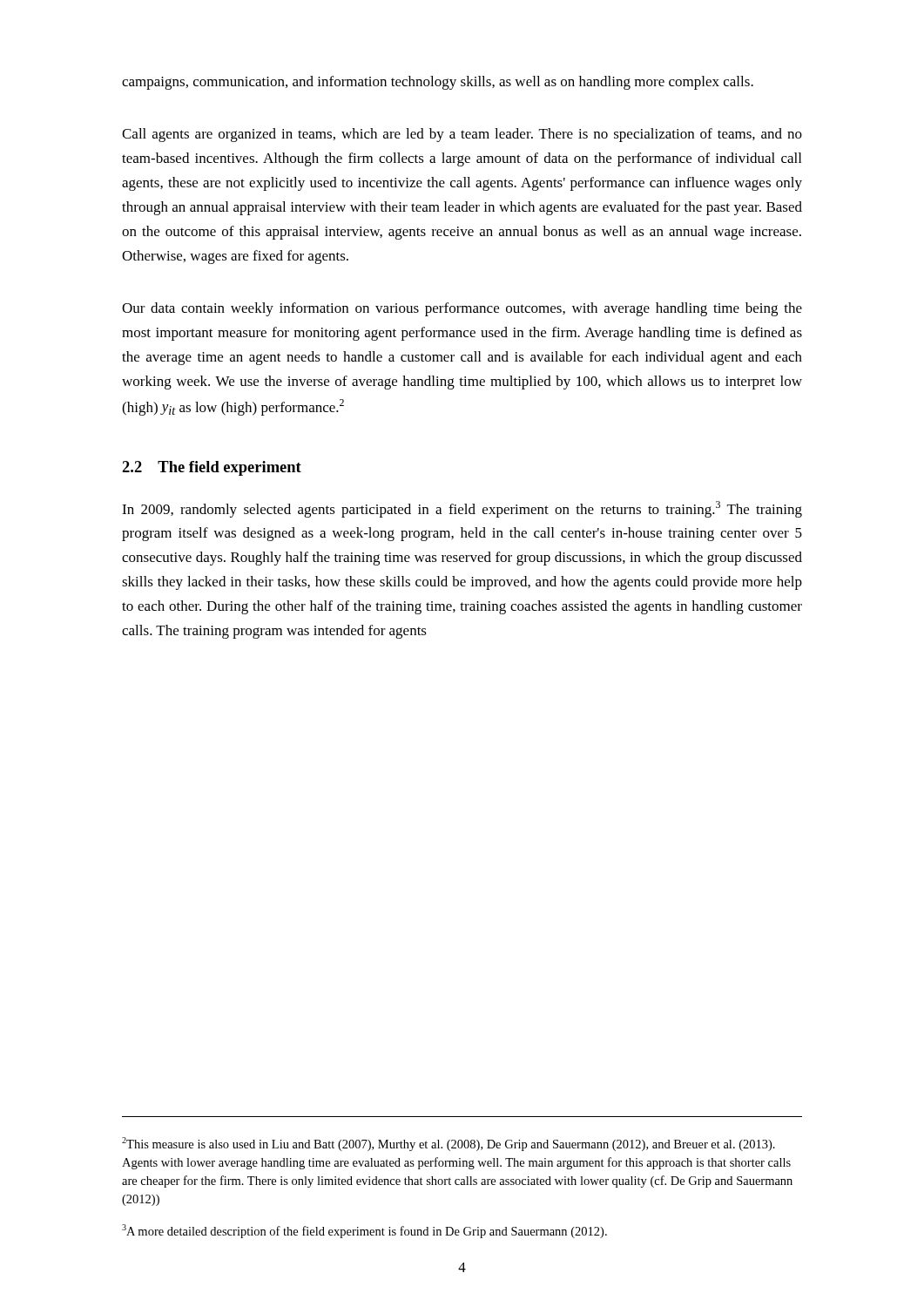This screenshot has height=1307, width=924.
Task: Click the passage that begins "Our data contain weekly information on various performance"
Action: [462, 359]
